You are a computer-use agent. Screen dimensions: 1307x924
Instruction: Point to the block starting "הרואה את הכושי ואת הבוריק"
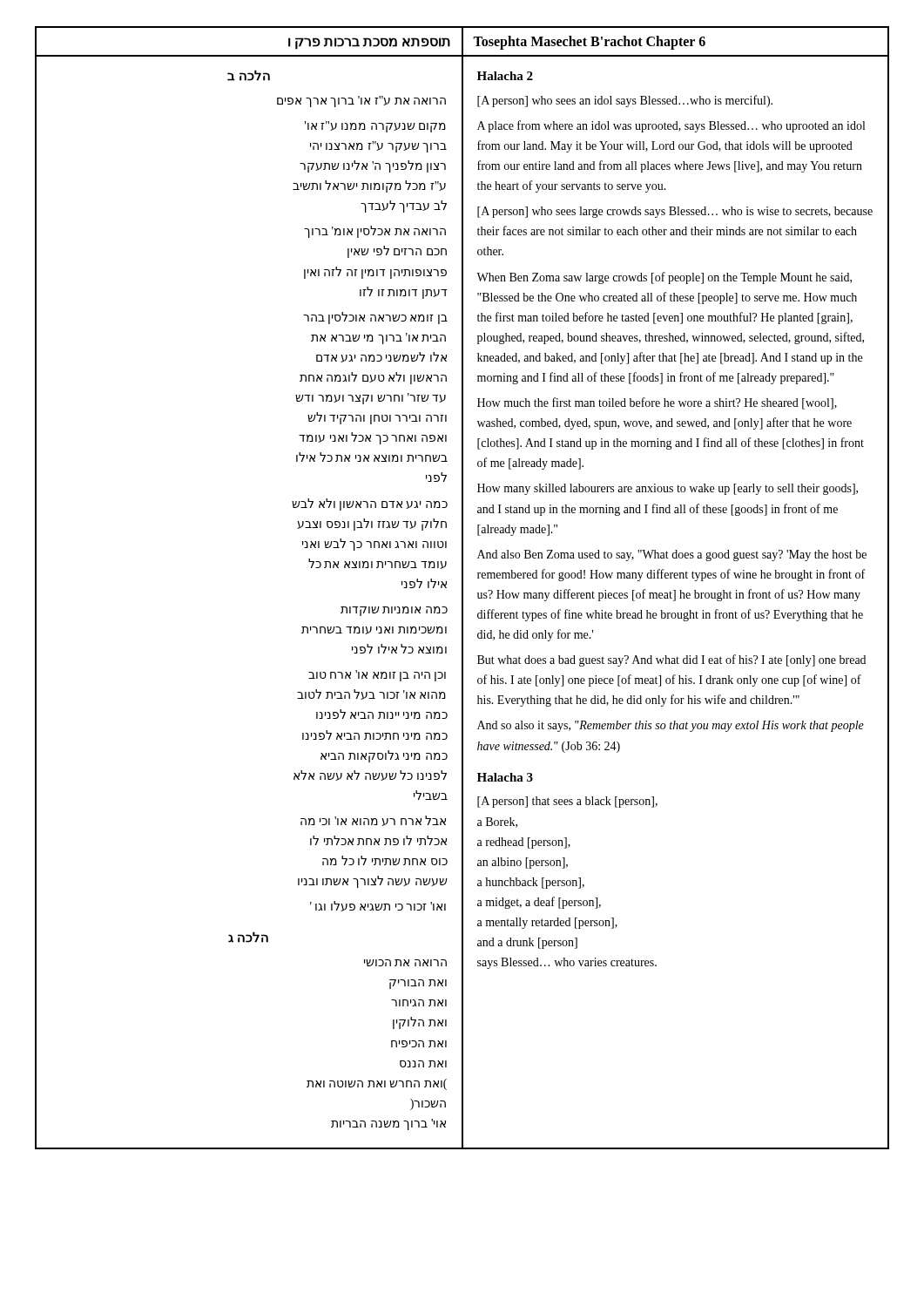coord(405,963)
